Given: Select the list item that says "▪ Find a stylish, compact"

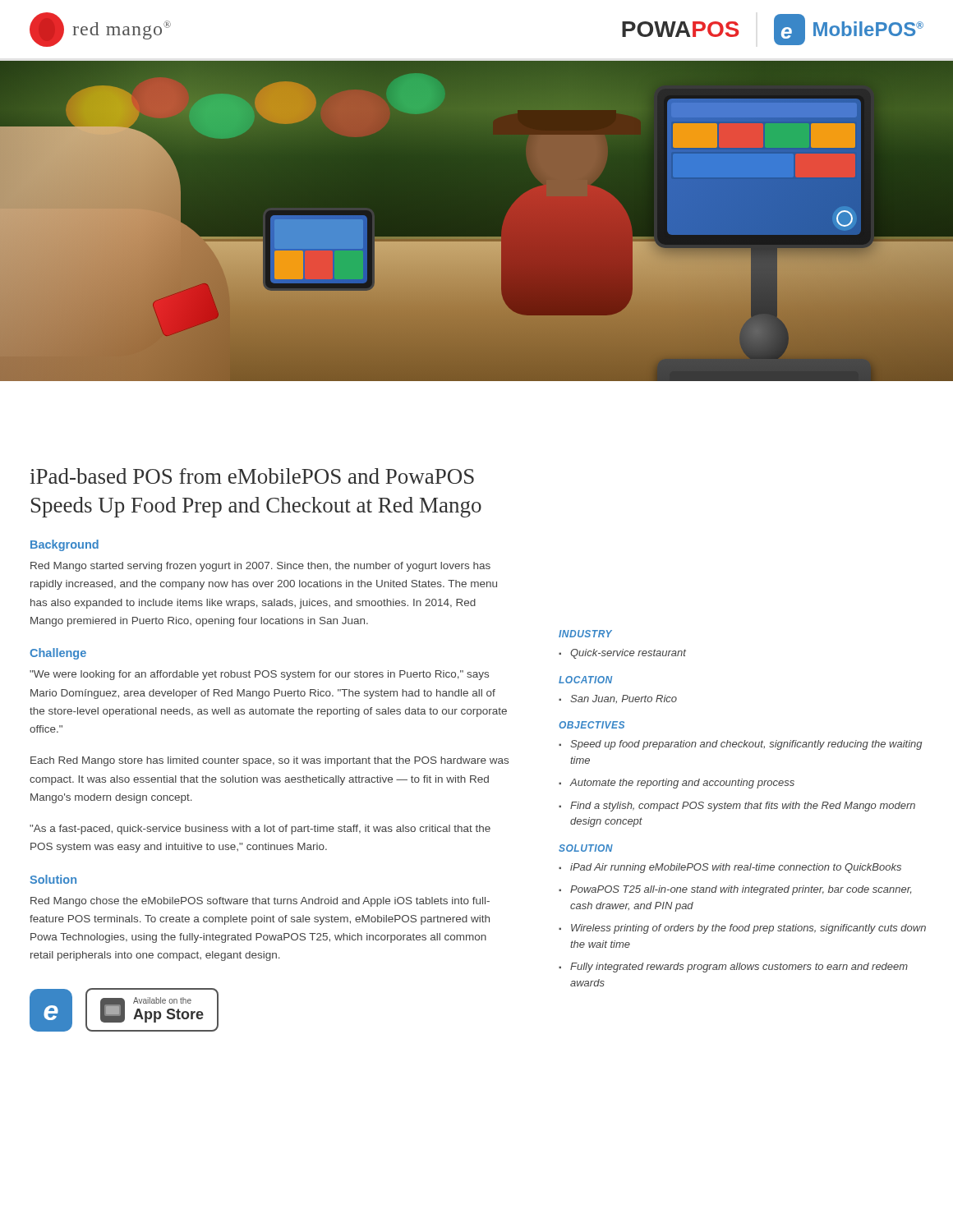Looking at the screenshot, I should coord(737,813).
